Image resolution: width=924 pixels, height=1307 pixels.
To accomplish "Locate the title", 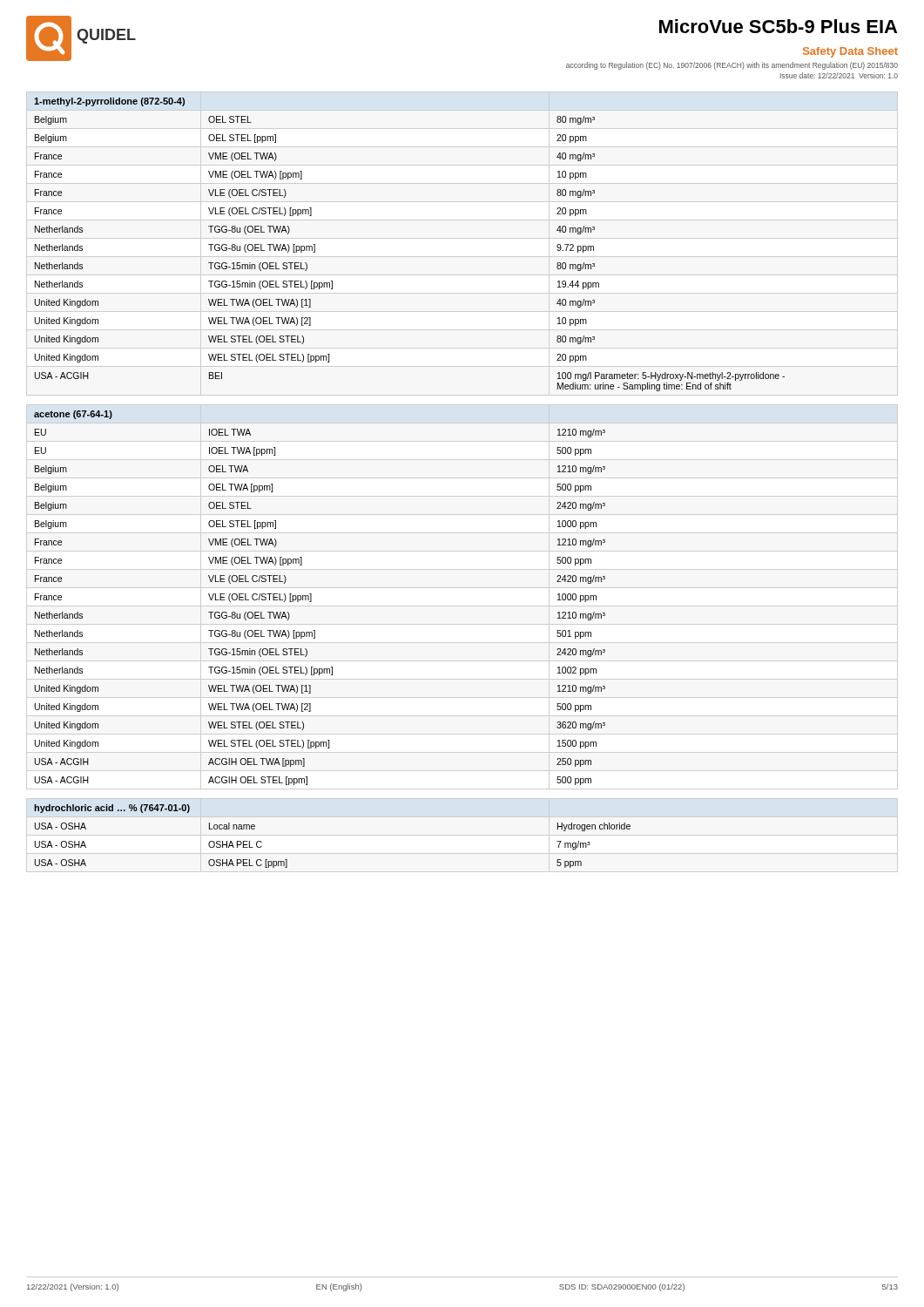I will 778,27.
